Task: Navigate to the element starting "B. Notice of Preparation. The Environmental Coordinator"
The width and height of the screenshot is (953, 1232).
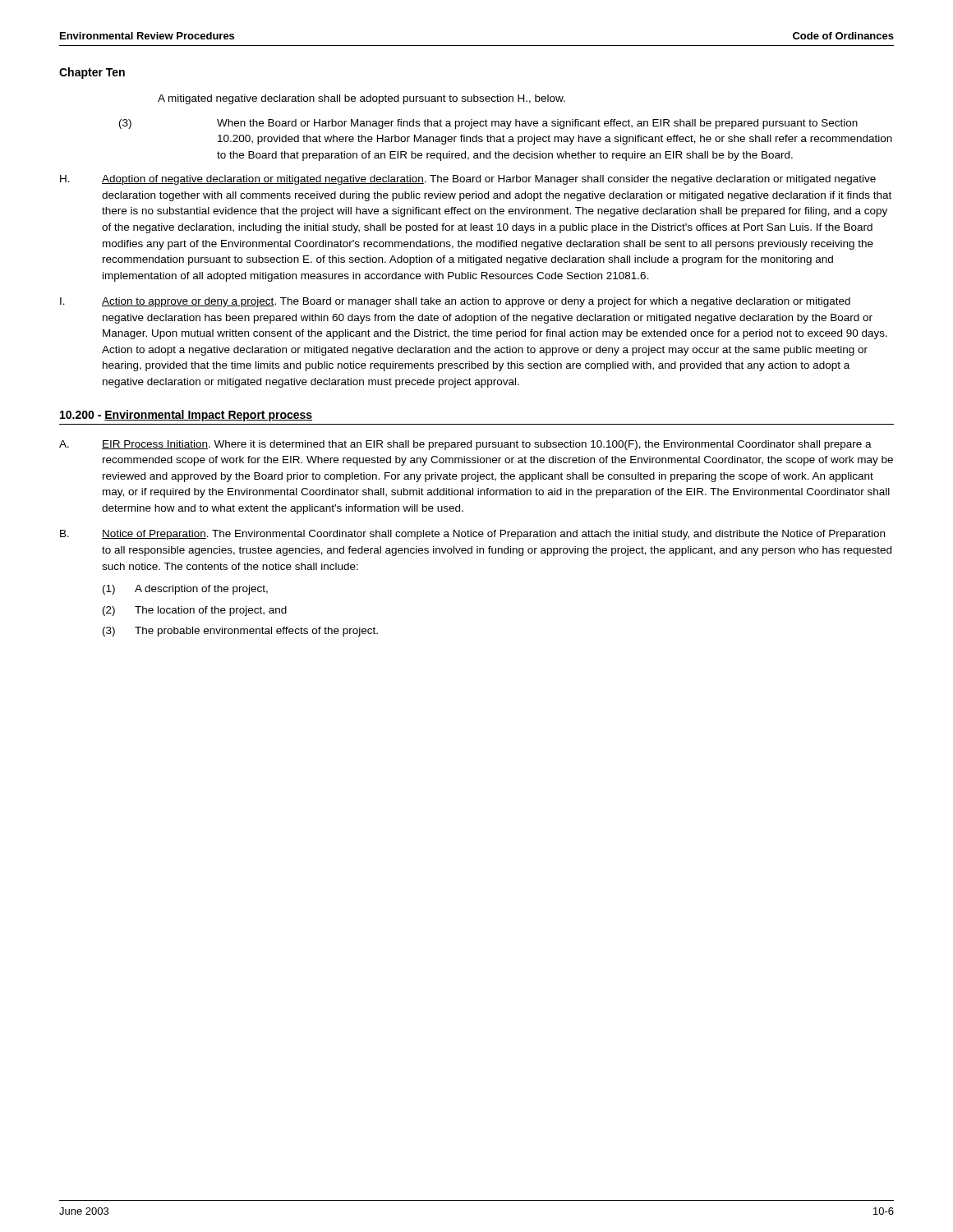Action: 472,535
